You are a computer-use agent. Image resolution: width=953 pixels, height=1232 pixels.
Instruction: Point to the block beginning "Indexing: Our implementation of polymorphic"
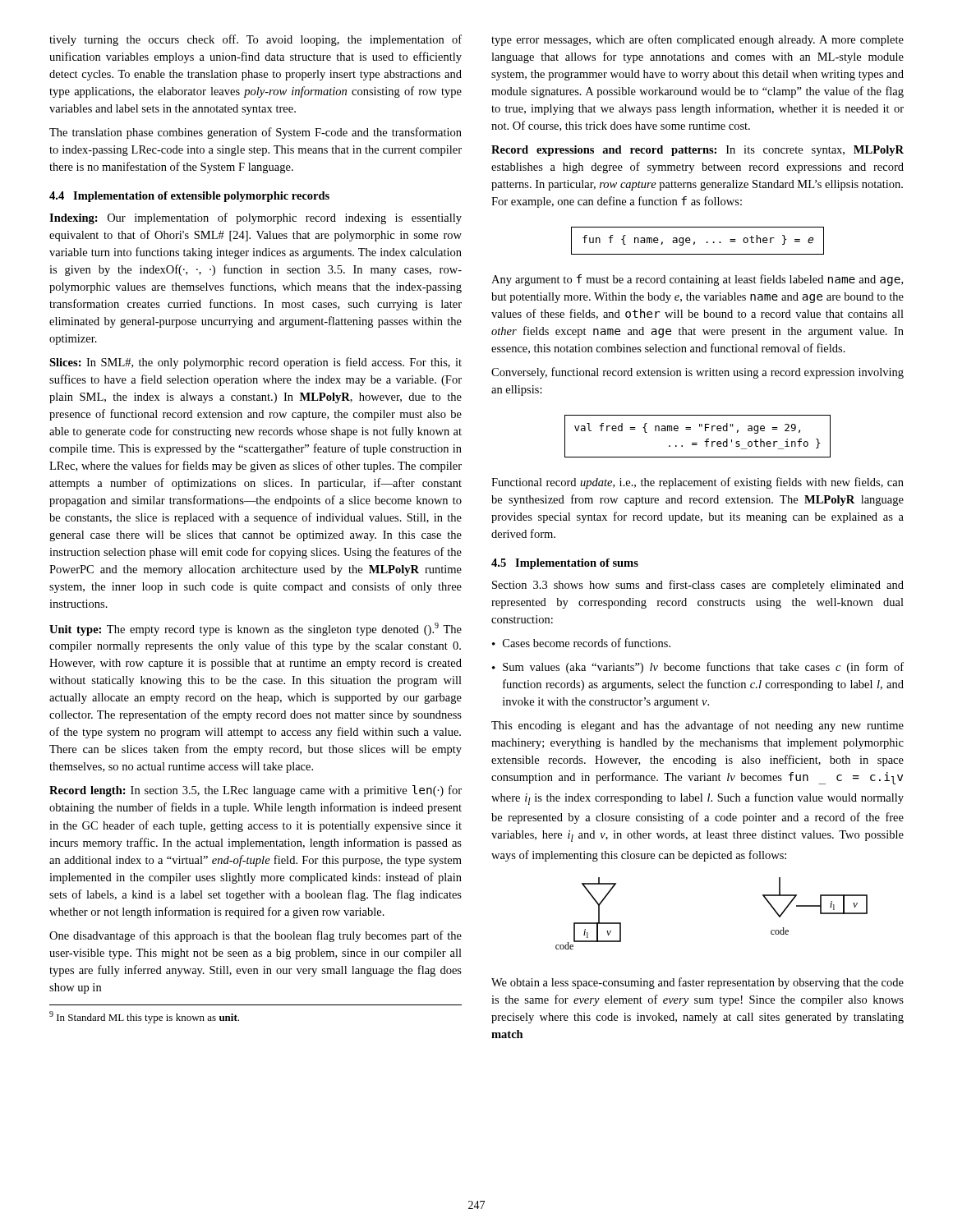point(255,603)
